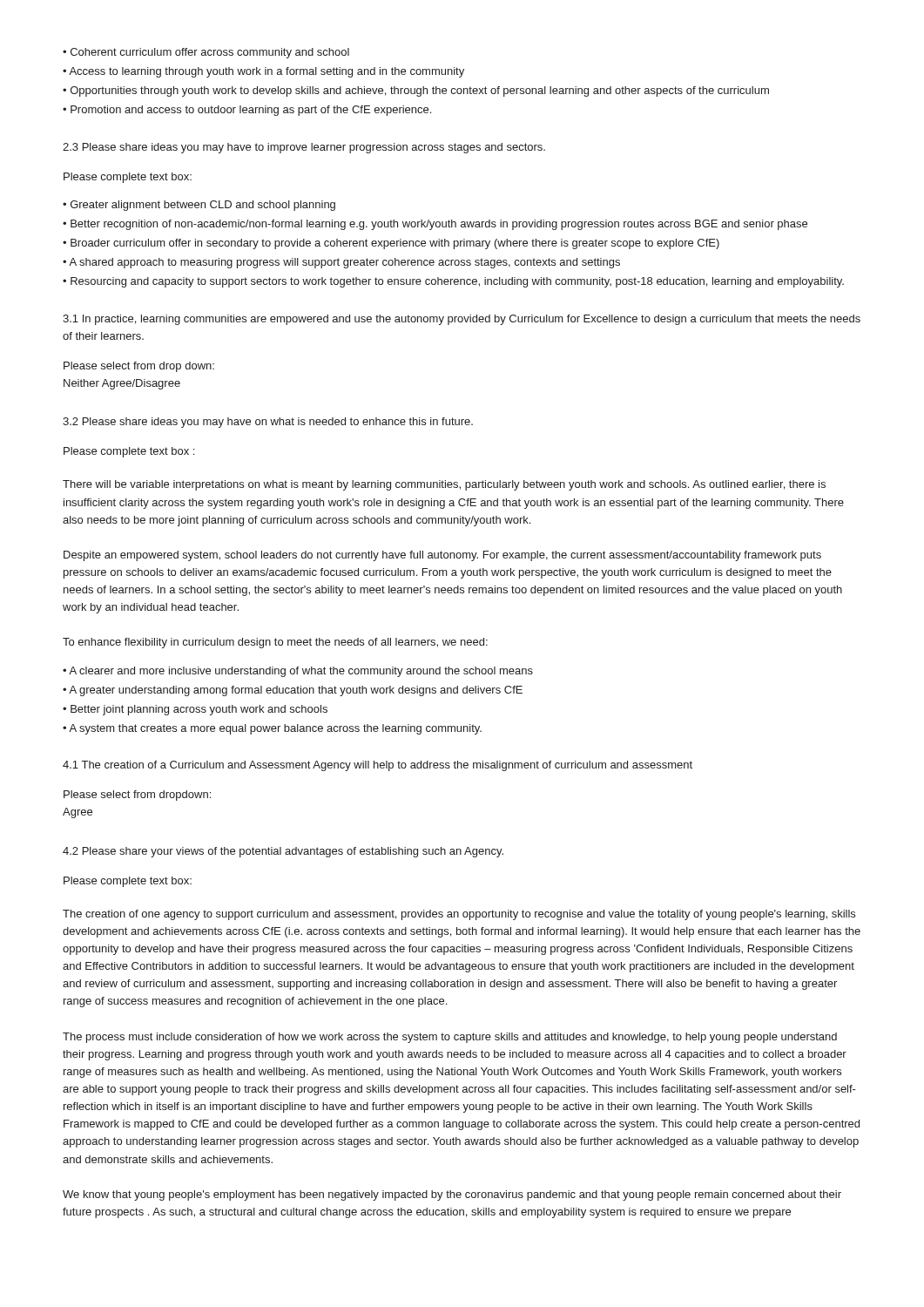The width and height of the screenshot is (924, 1307).
Task: Where is the passage that starts "The creation of one"?
Action: (x=462, y=957)
